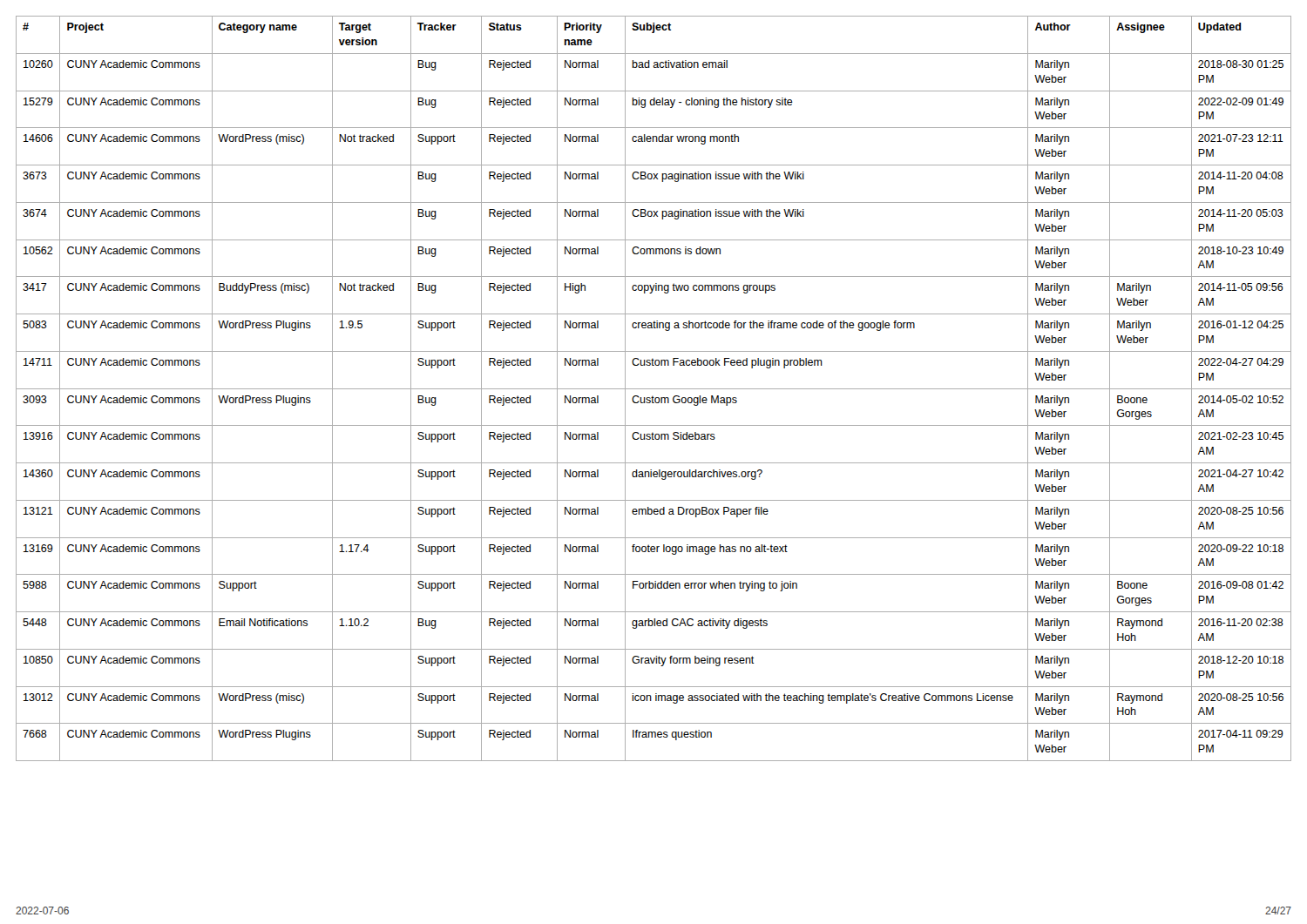
Task: Find the table that mentions "Not tracked"
Action: click(x=654, y=388)
